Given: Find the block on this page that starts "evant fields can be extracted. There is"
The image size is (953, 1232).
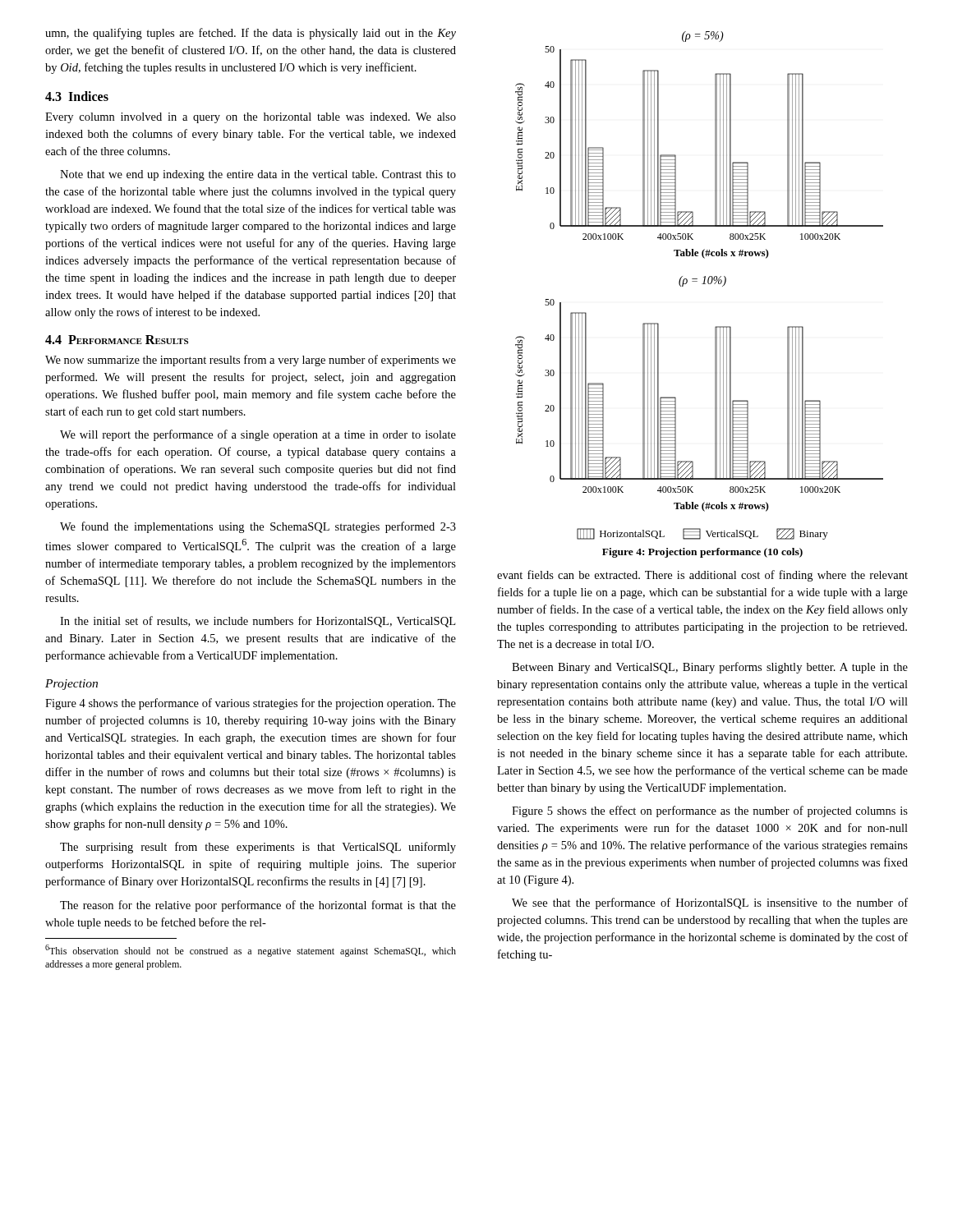Looking at the screenshot, I should pos(702,765).
